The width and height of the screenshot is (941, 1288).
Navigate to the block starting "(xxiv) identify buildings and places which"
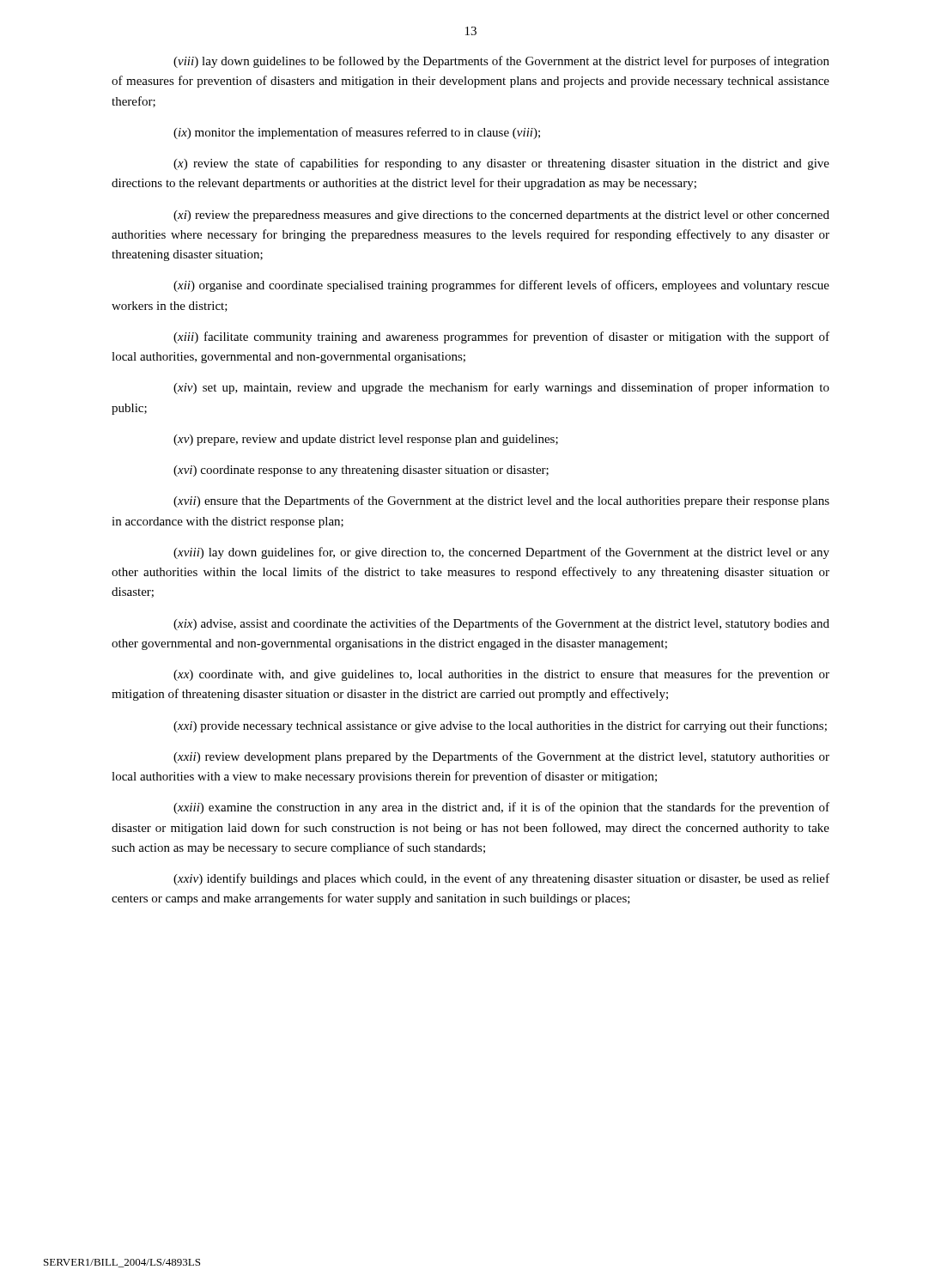click(470, 888)
